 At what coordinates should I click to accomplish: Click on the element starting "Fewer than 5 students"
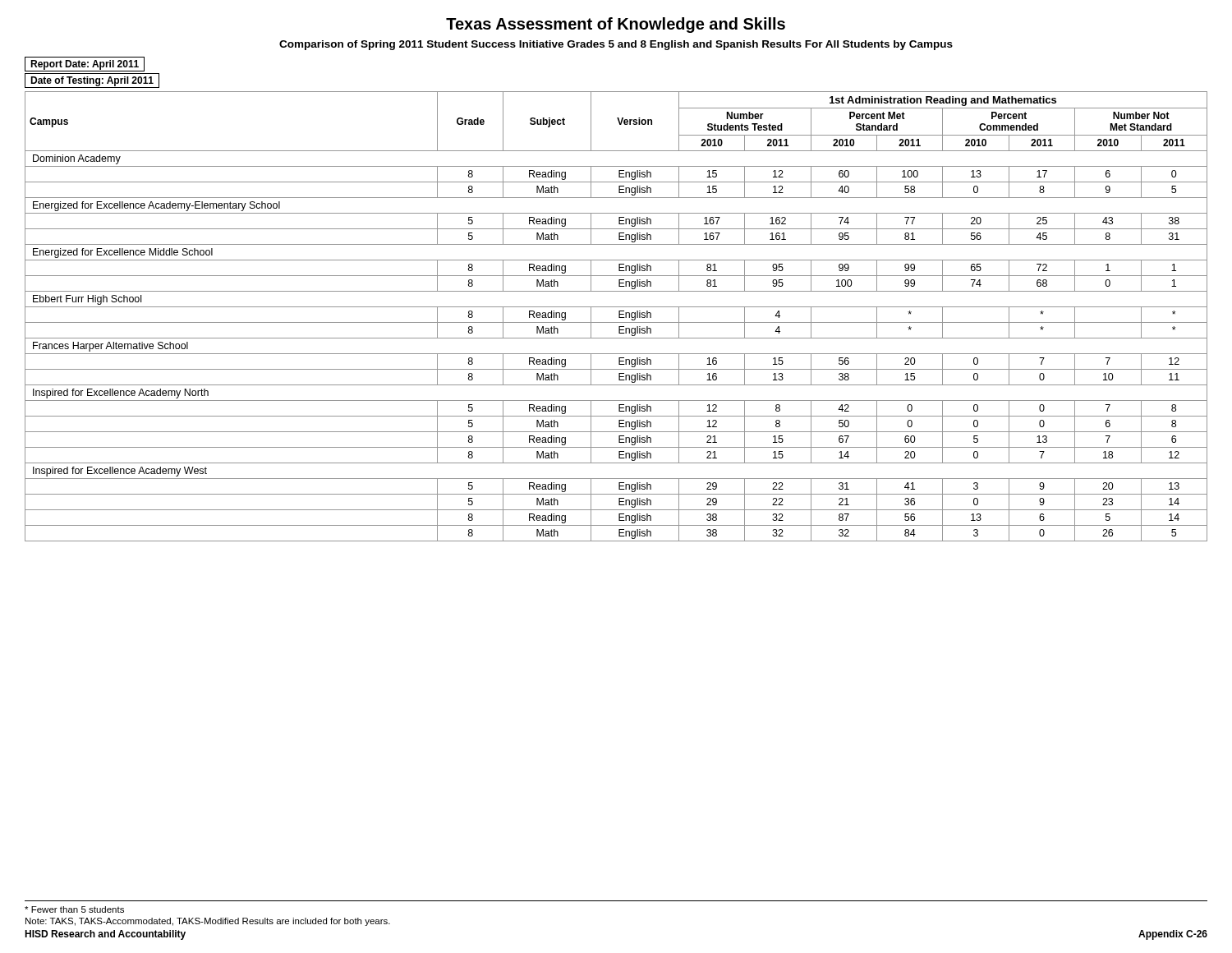point(75,909)
